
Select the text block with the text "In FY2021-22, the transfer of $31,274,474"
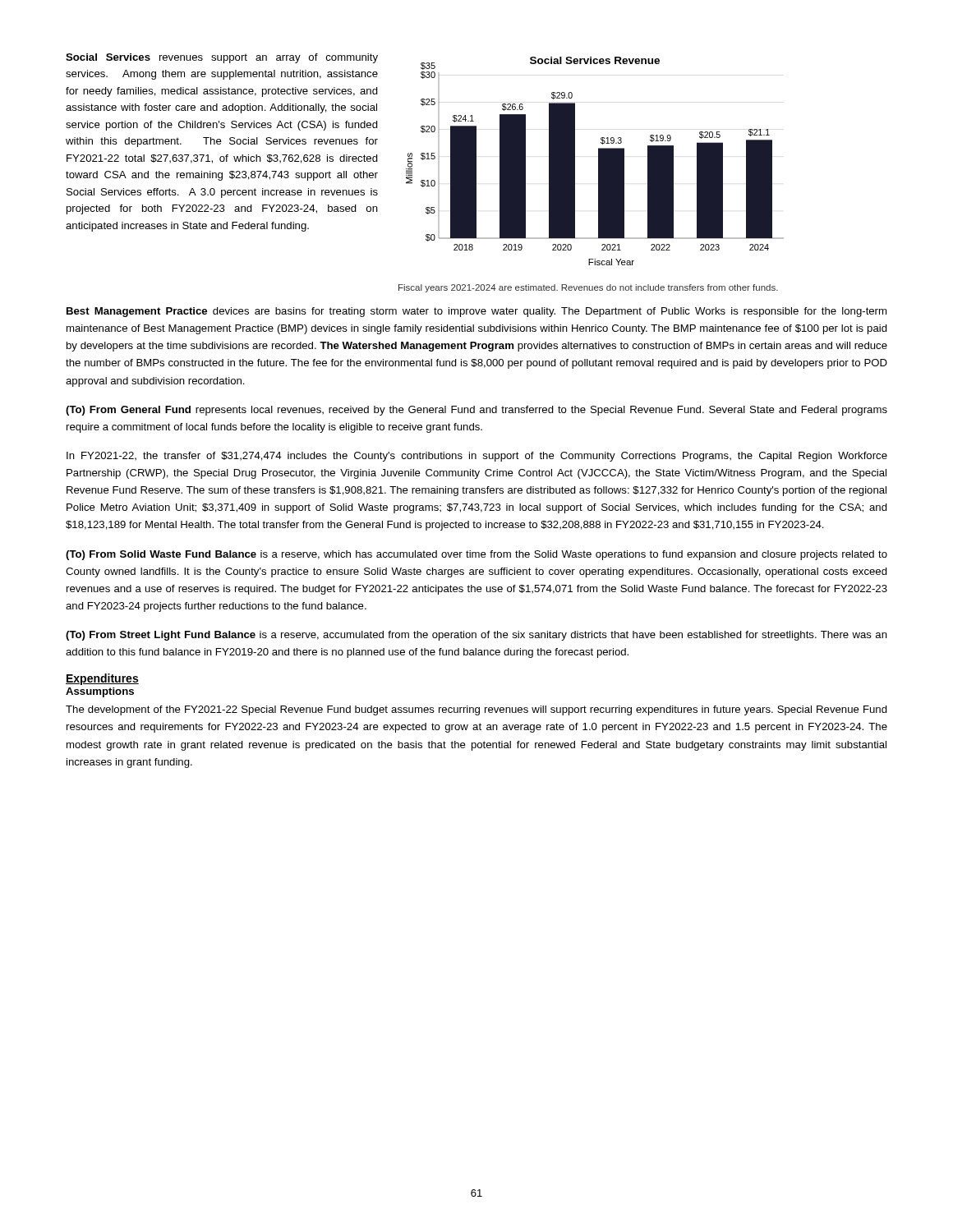476,490
